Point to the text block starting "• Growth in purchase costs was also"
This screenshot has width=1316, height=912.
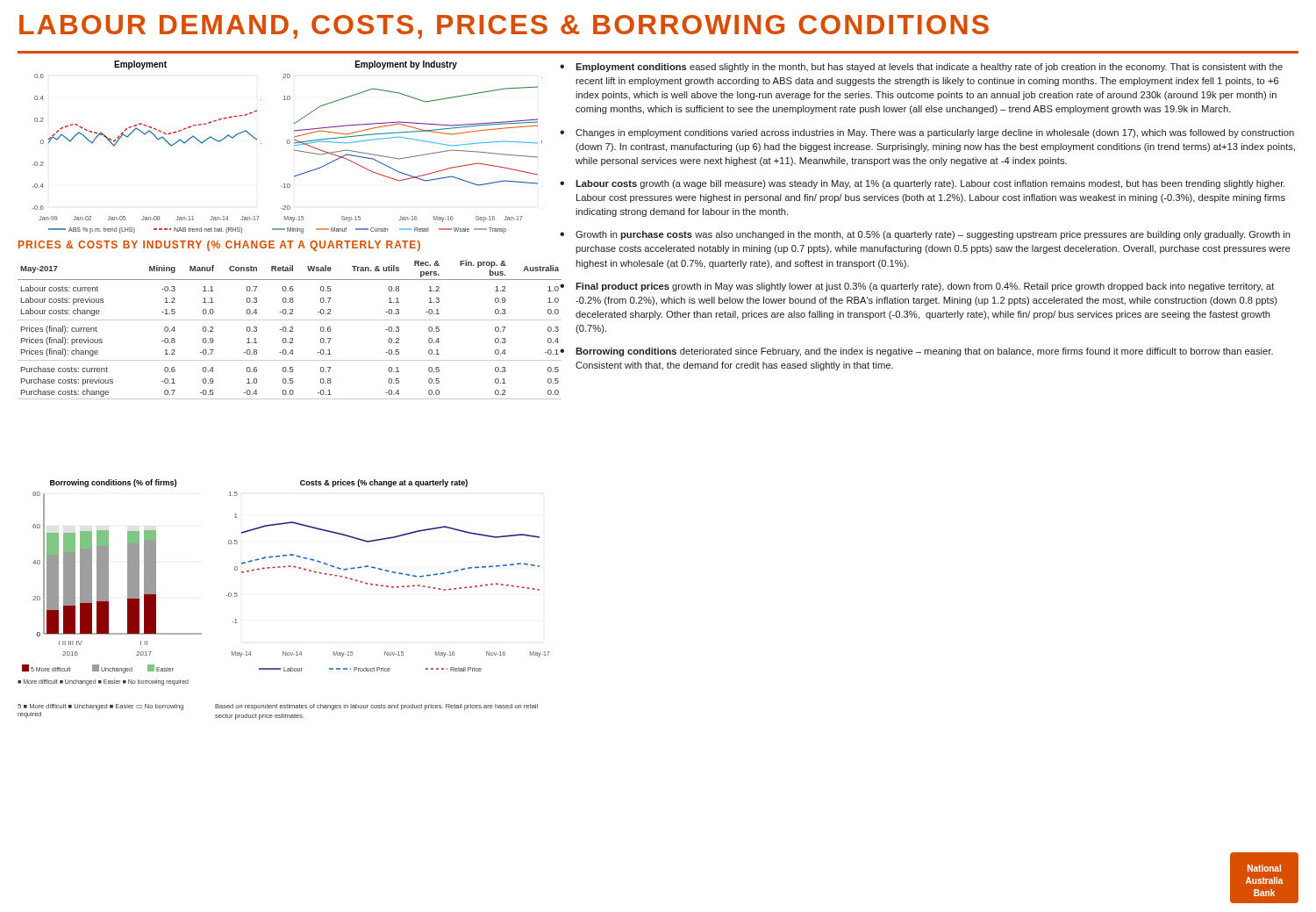click(929, 249)
